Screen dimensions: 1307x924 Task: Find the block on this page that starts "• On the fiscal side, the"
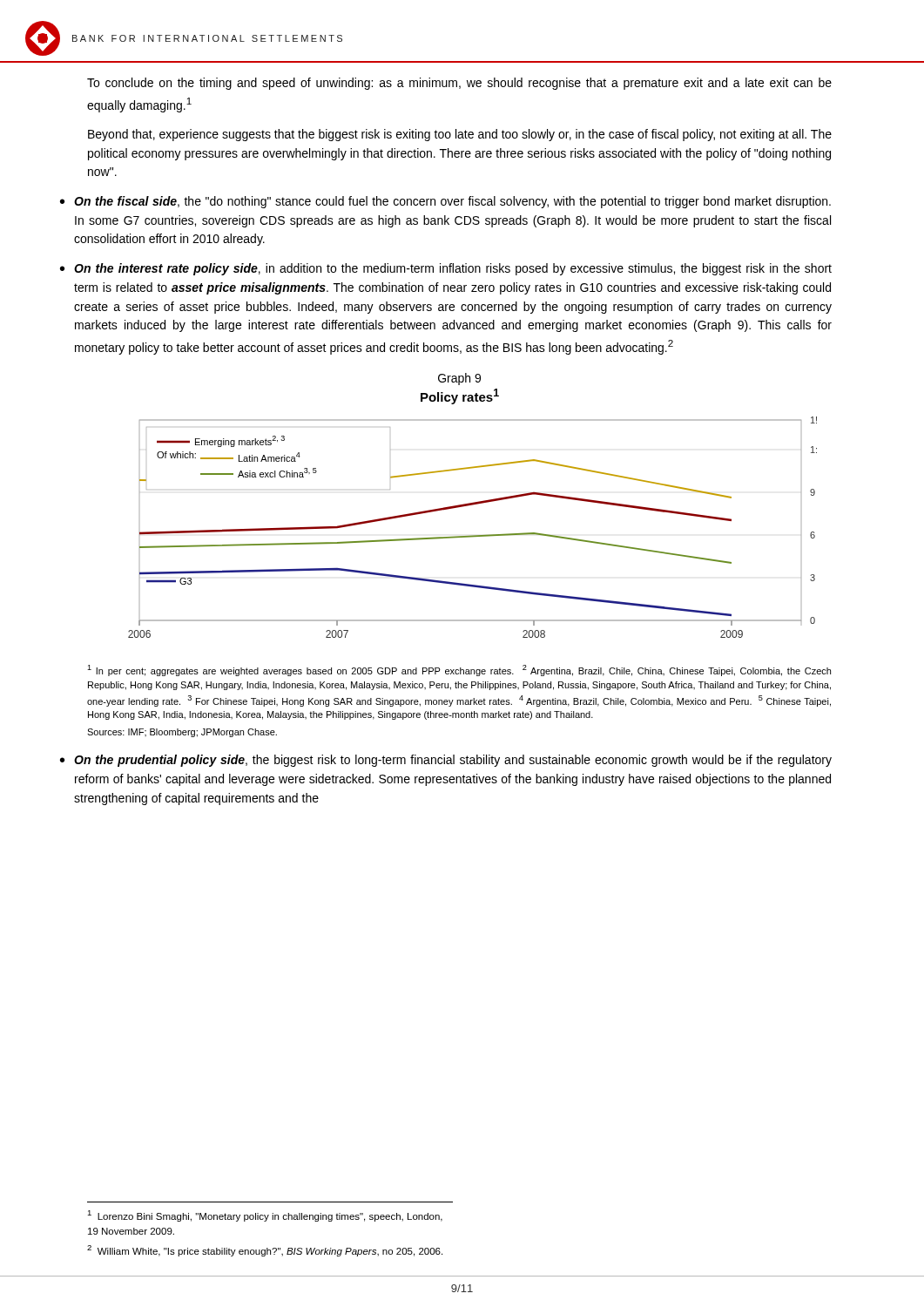pos(445,221)
